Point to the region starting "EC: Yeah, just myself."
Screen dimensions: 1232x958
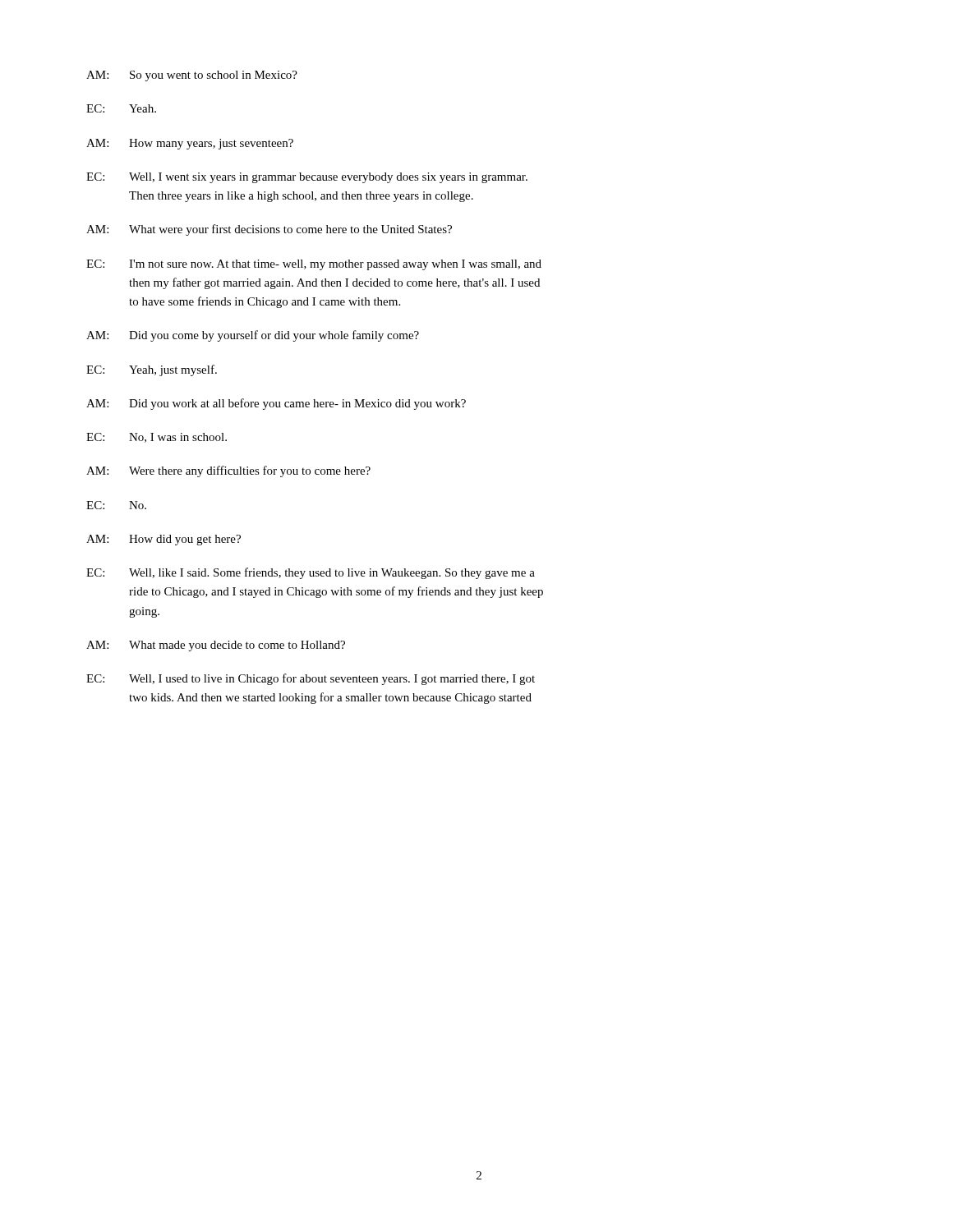pos(152,370)
